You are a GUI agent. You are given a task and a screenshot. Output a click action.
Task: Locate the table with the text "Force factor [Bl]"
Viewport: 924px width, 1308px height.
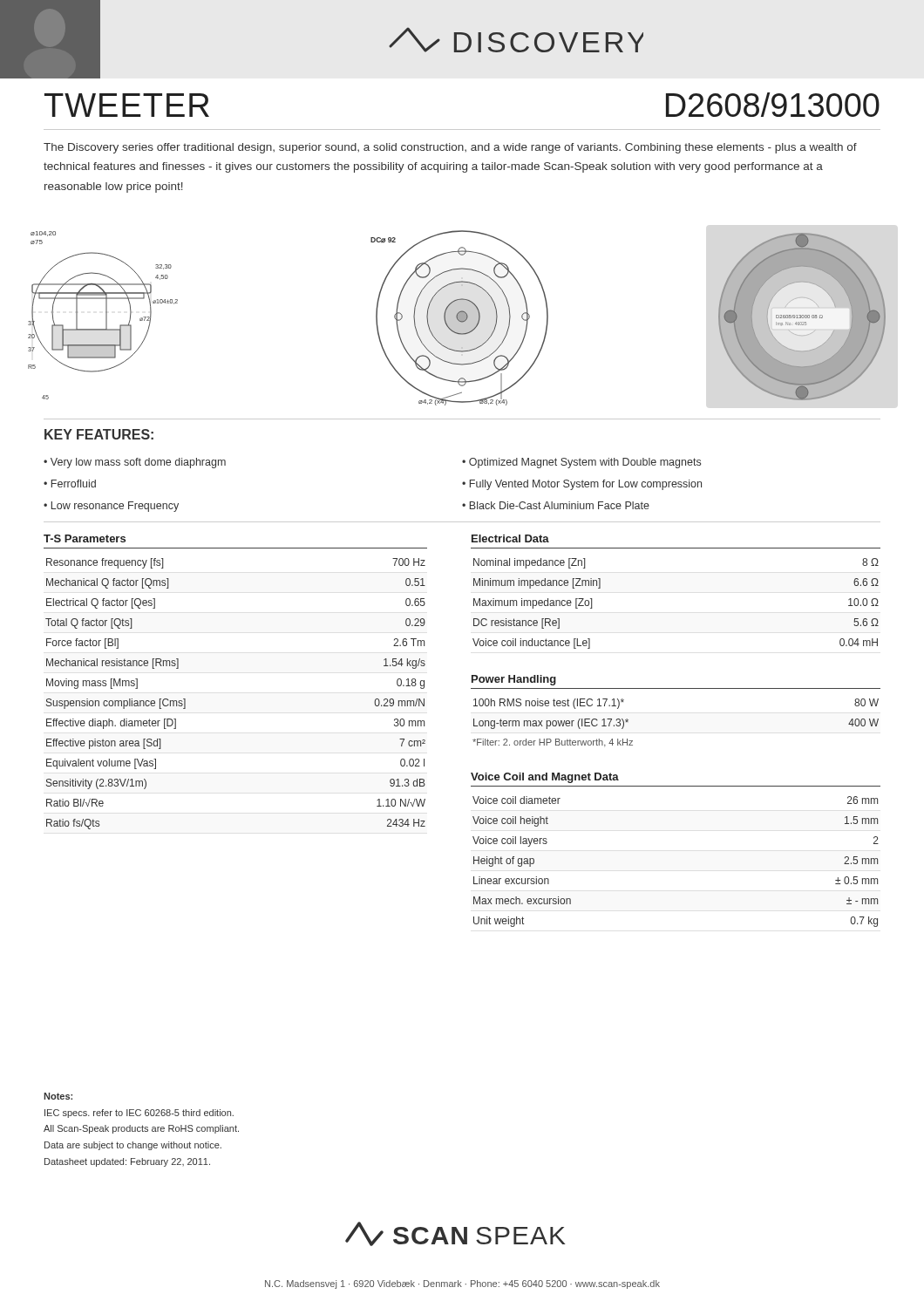[x=235, y=693]
